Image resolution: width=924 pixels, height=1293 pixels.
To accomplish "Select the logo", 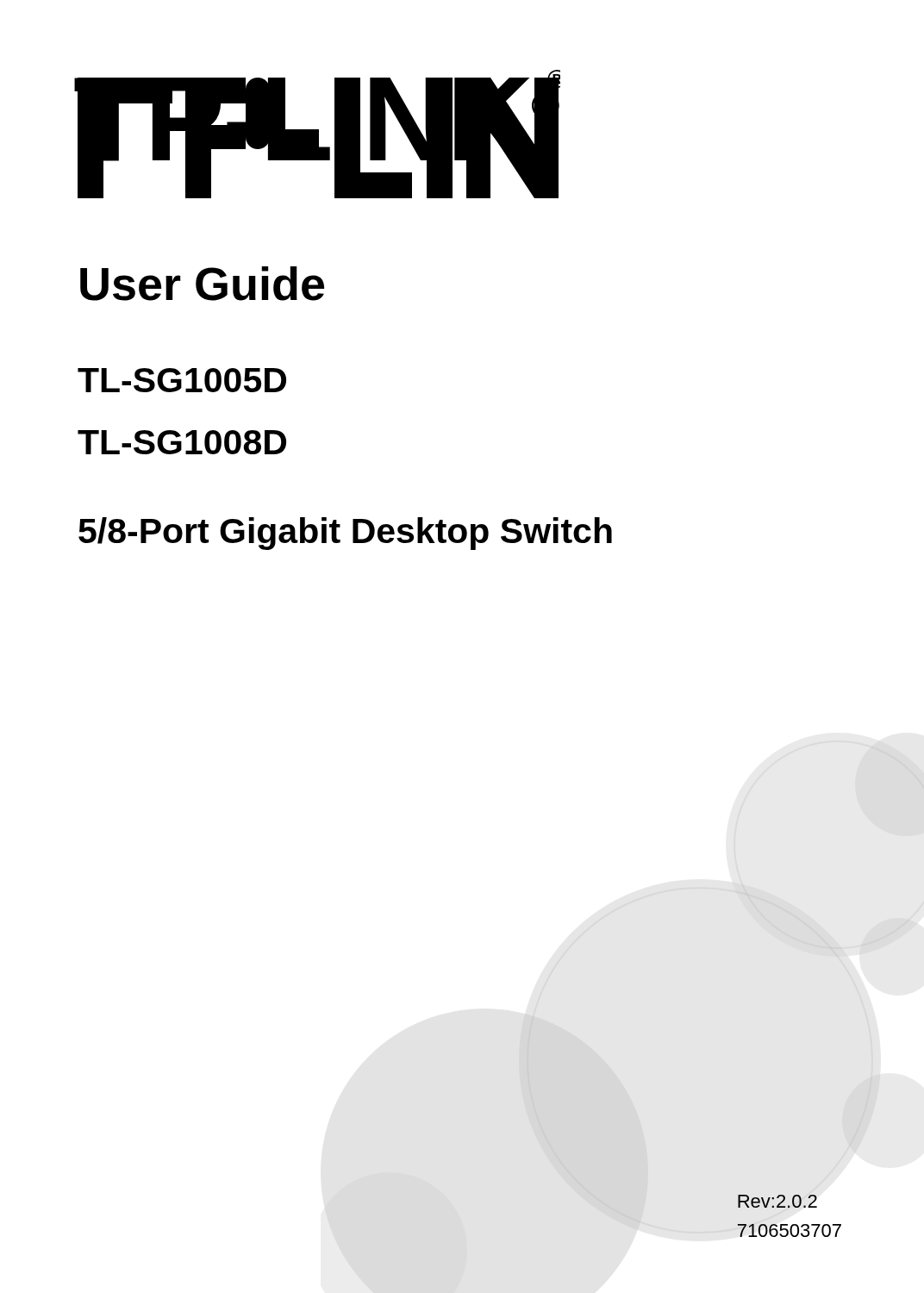I will point(315,119).
